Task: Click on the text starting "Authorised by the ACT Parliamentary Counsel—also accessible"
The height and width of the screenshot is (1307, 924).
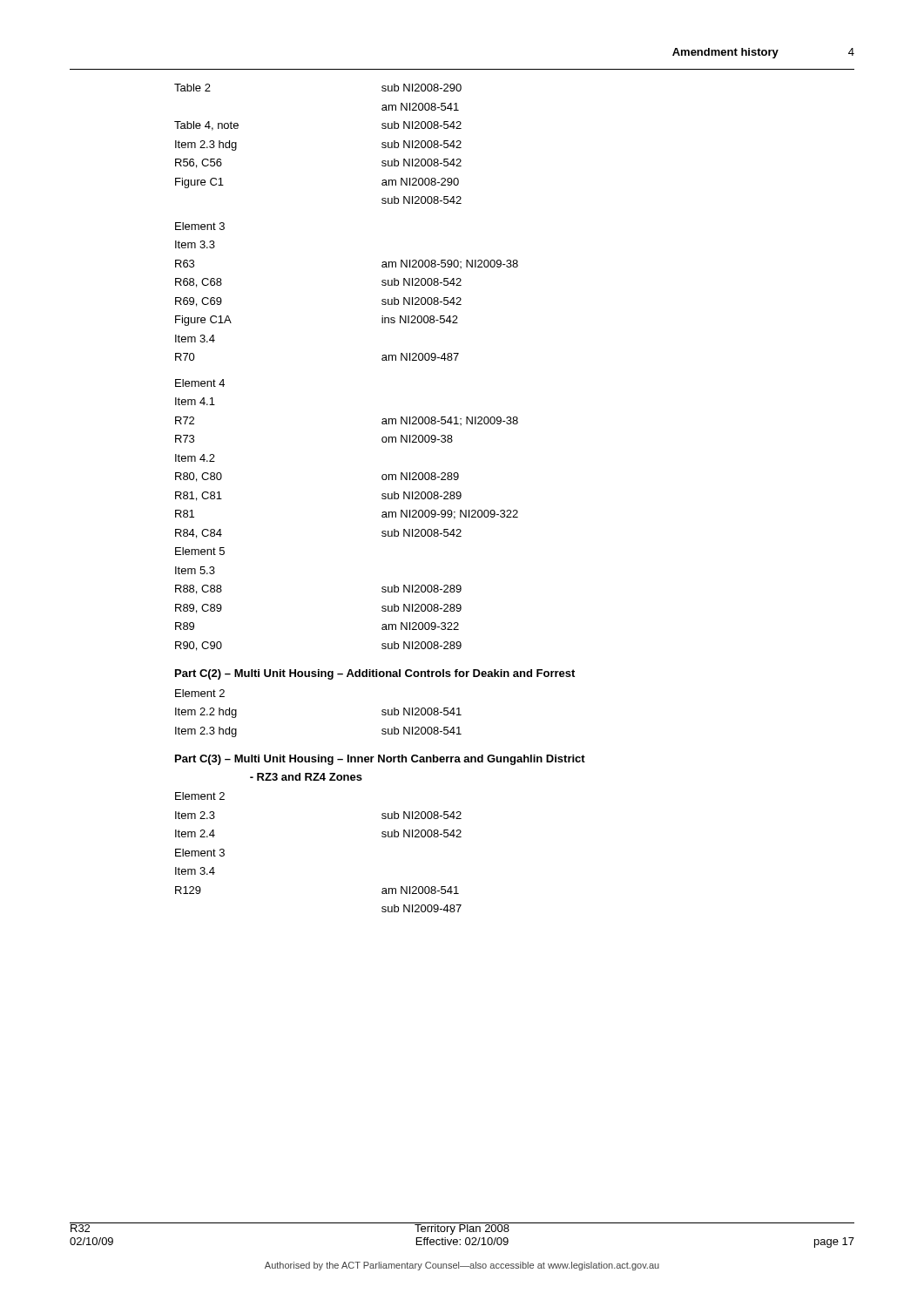Action: click(x=462, y=1265)
